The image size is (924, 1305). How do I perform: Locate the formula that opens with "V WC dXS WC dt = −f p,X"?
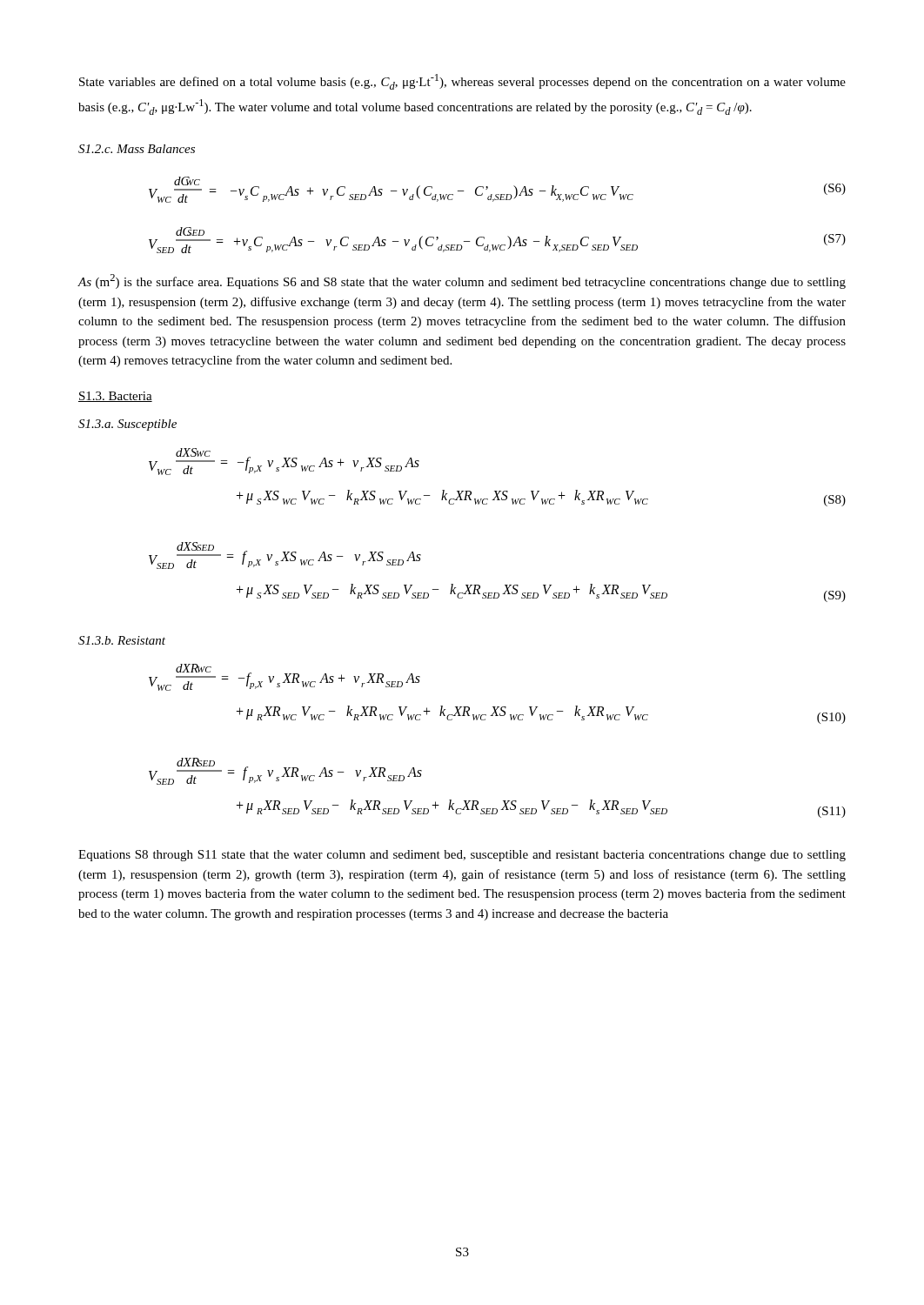(497, 482)
